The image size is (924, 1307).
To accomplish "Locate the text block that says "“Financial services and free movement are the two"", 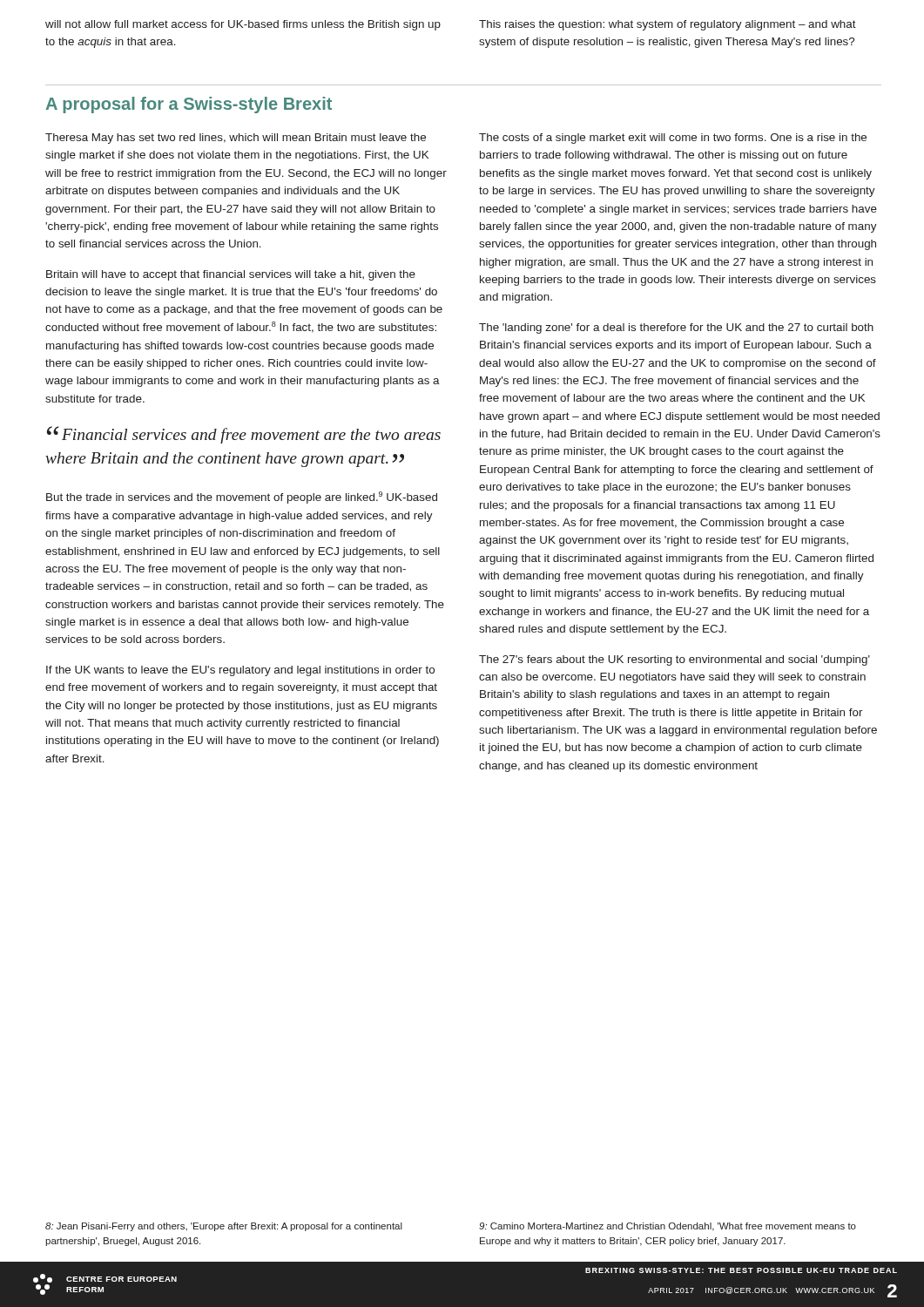I will [243, 448].
